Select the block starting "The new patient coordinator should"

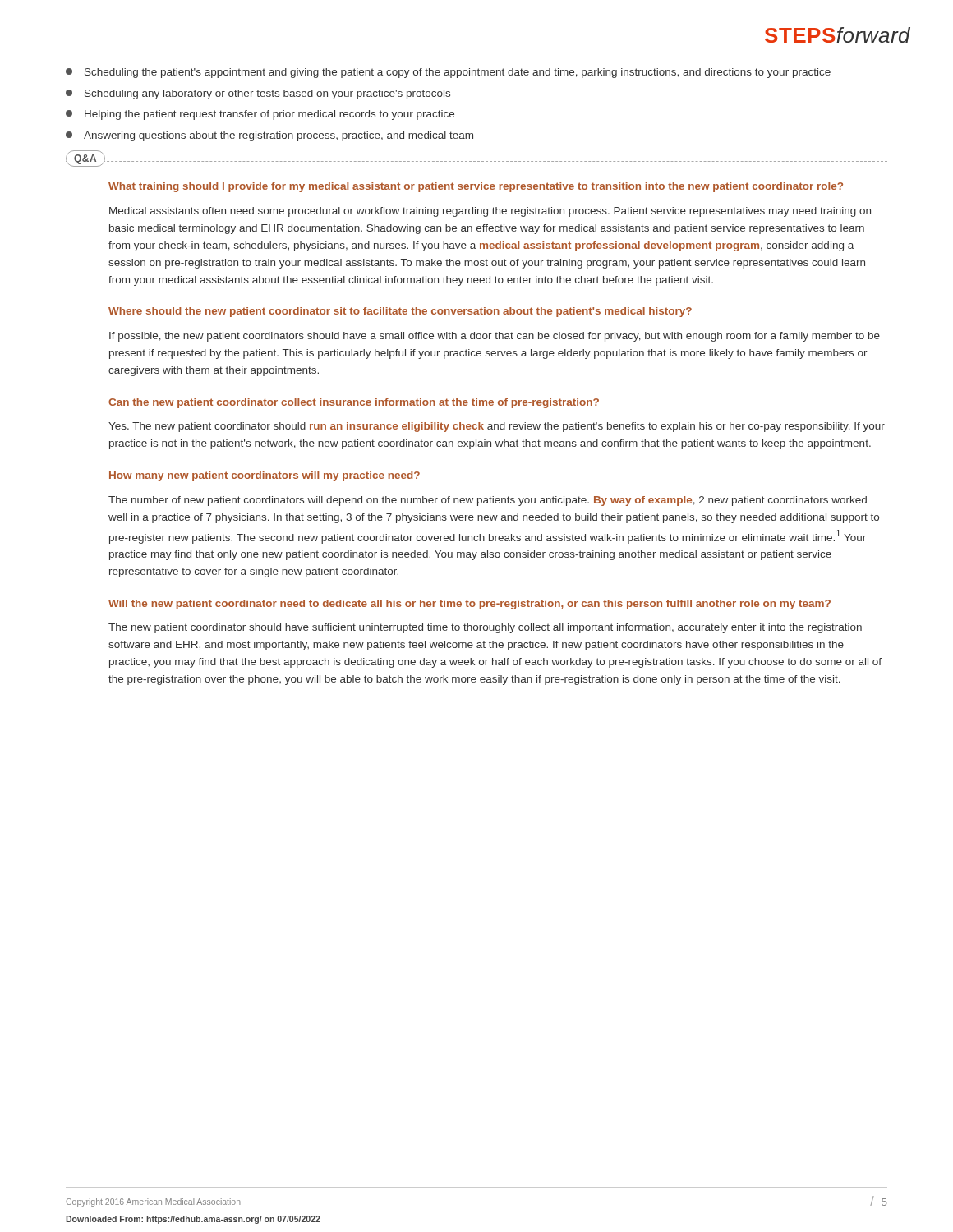pos(495,653)
